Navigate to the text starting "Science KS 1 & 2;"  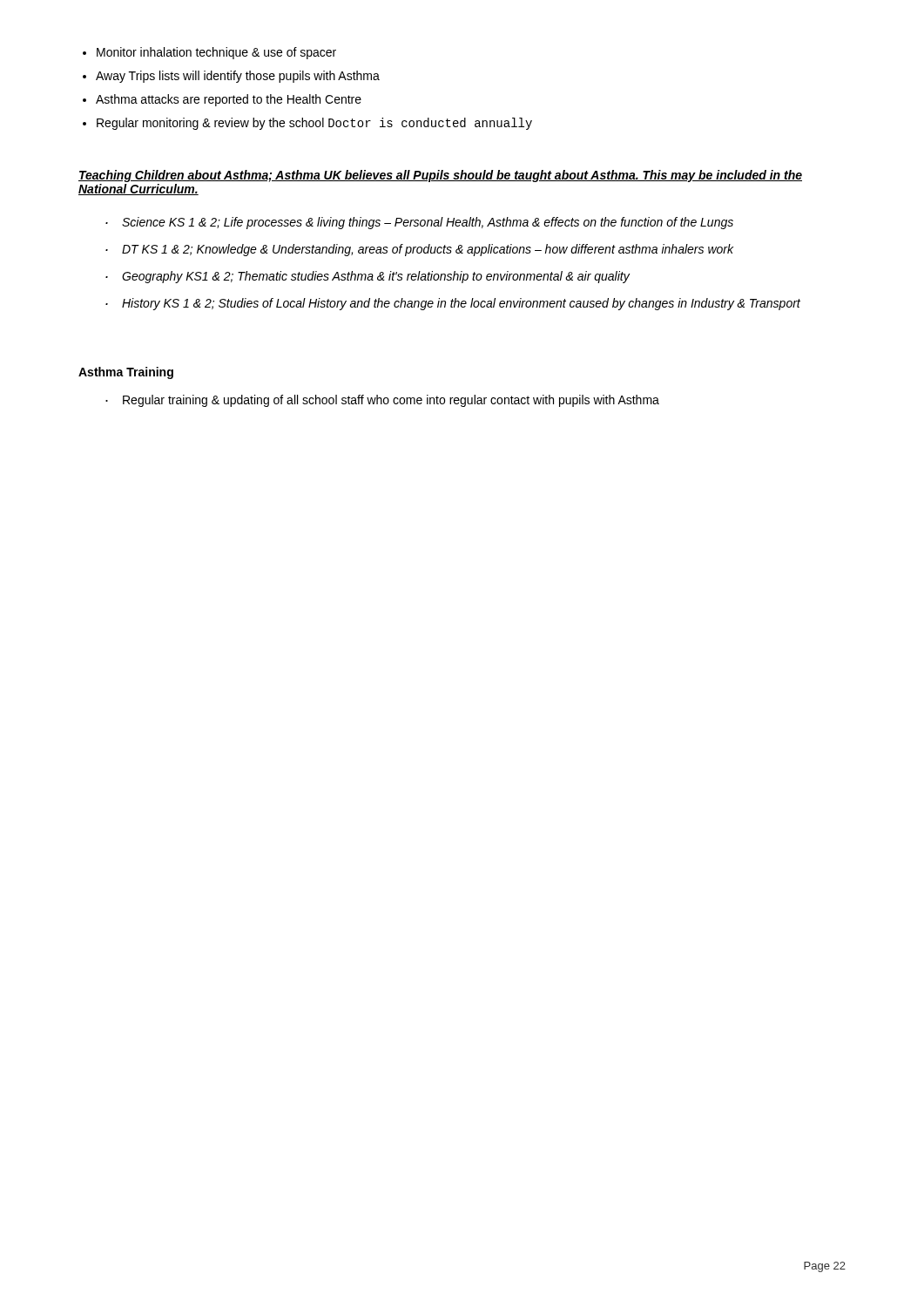tap(475, 263)
